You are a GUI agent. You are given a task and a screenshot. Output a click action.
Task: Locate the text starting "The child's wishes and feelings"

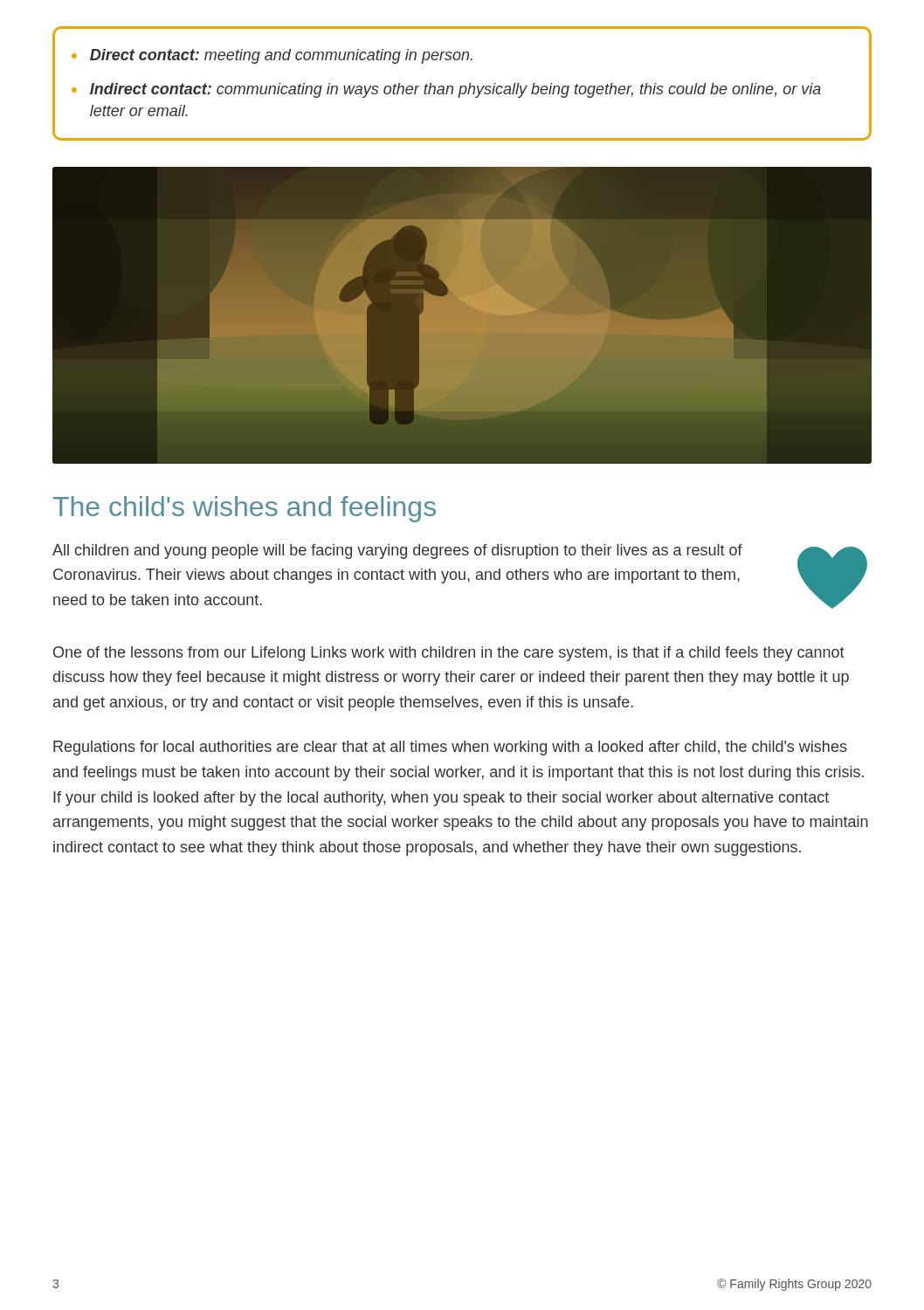click(245, 507)
